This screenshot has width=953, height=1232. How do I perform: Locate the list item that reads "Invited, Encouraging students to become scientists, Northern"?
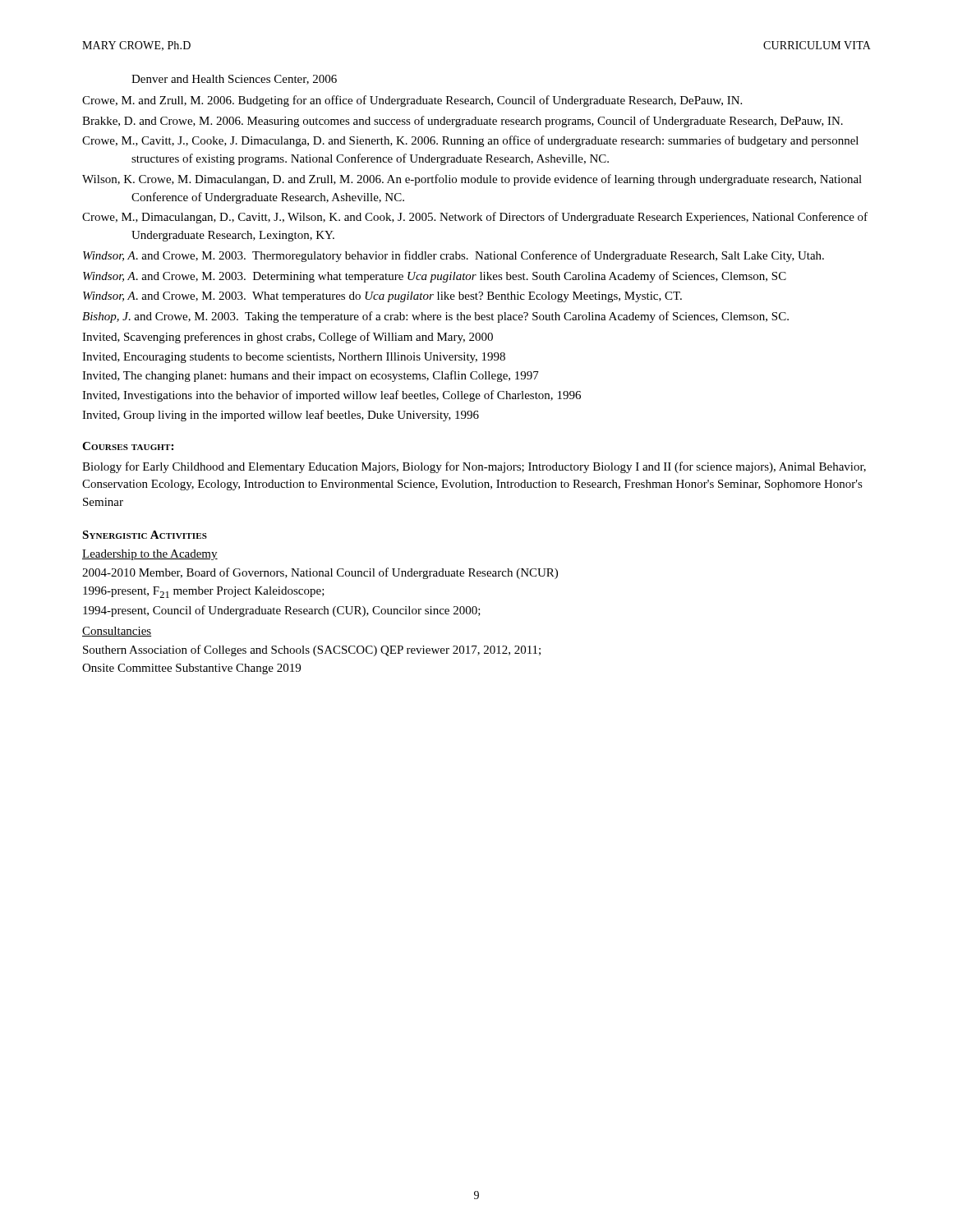(x=294, y=356)
